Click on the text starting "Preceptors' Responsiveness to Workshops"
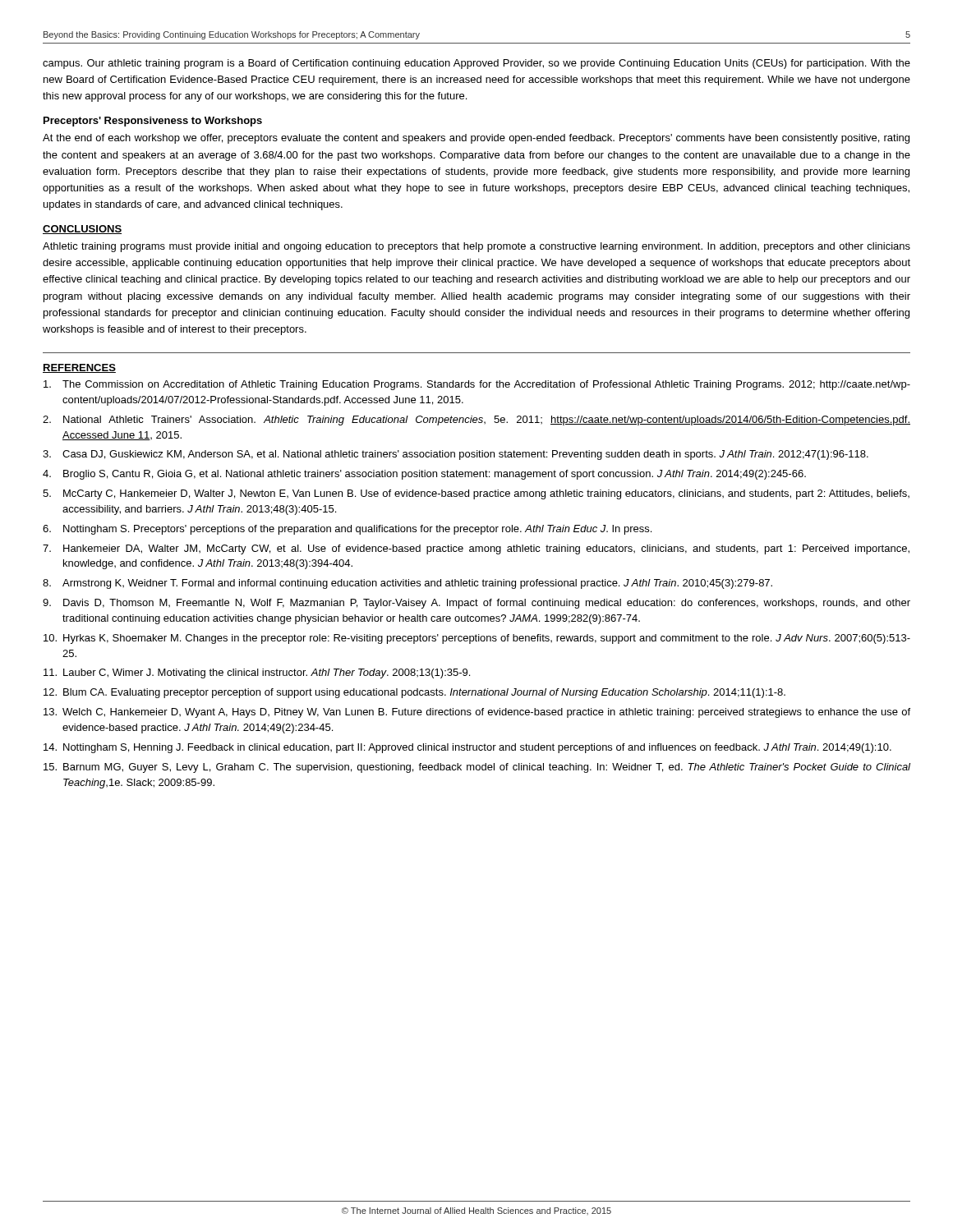The width and height of the screenshot is (953, 1232). coord(152,121)
